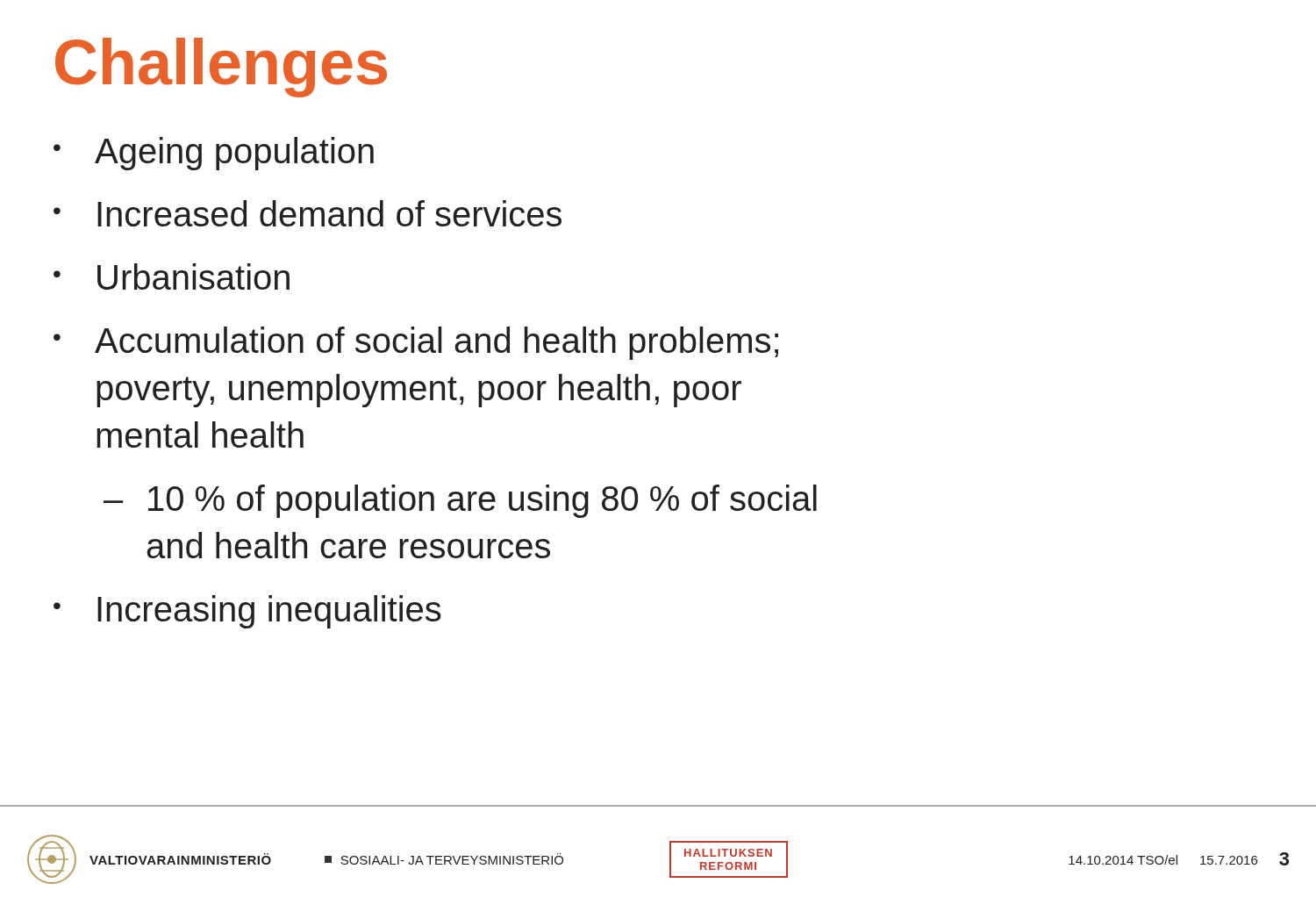Click on the text block starting "• Ageing population"
This screenshot has height=912, width=1316.
(214, 151)
